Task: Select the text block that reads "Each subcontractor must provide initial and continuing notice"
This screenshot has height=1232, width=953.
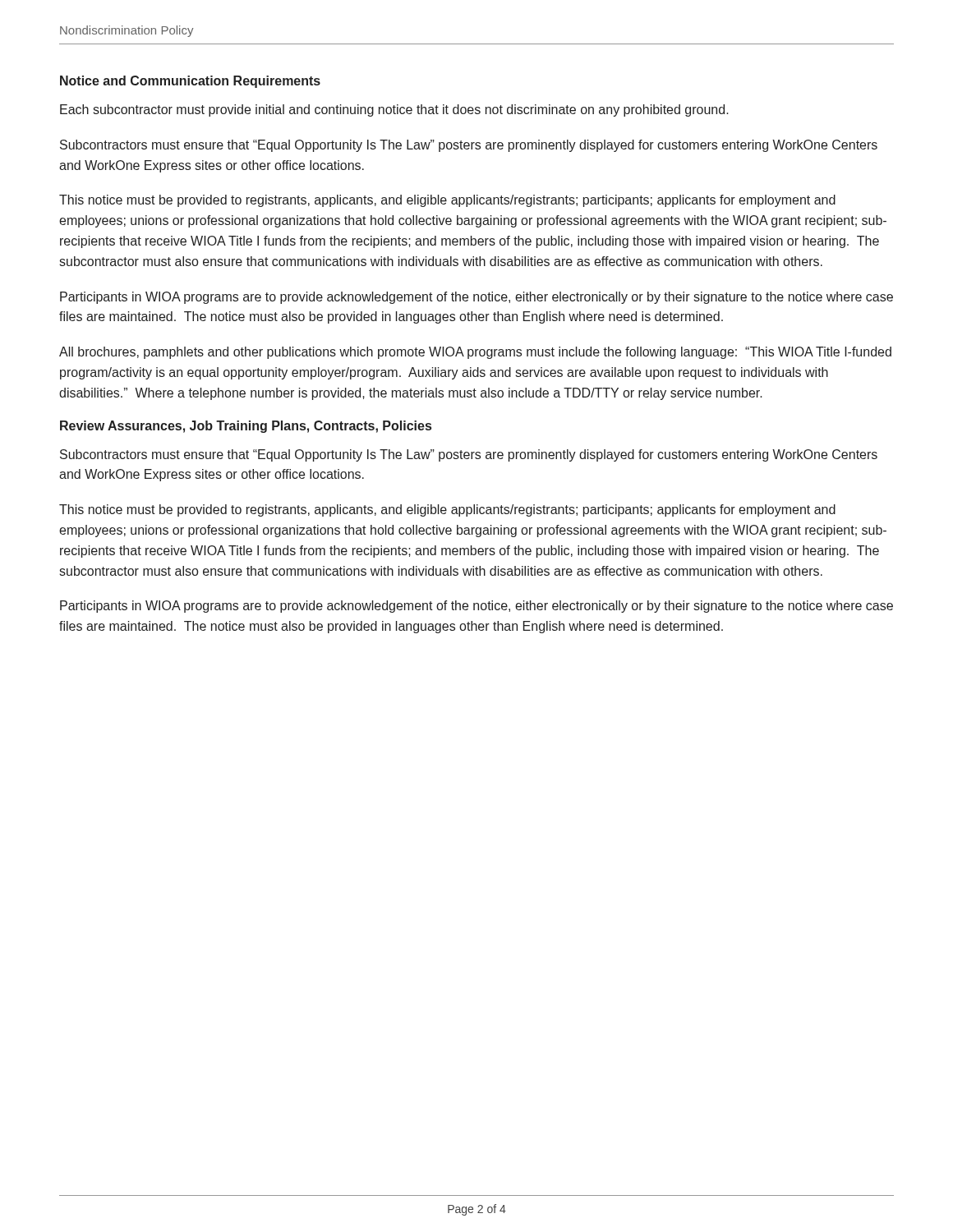Action: (x=394, y=110)
